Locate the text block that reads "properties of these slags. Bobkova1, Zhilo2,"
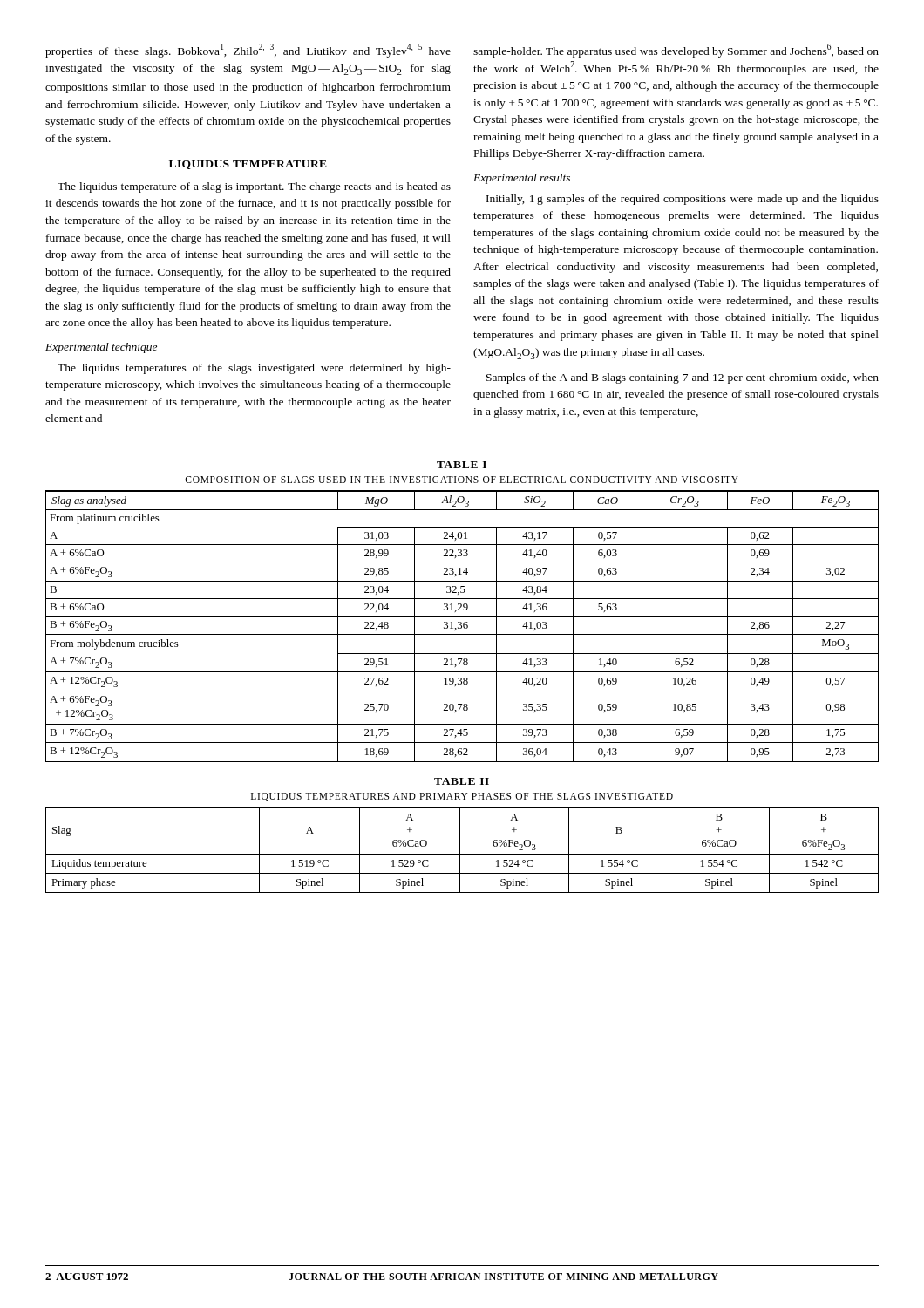The image size is (924, 1308). [248, 94]
